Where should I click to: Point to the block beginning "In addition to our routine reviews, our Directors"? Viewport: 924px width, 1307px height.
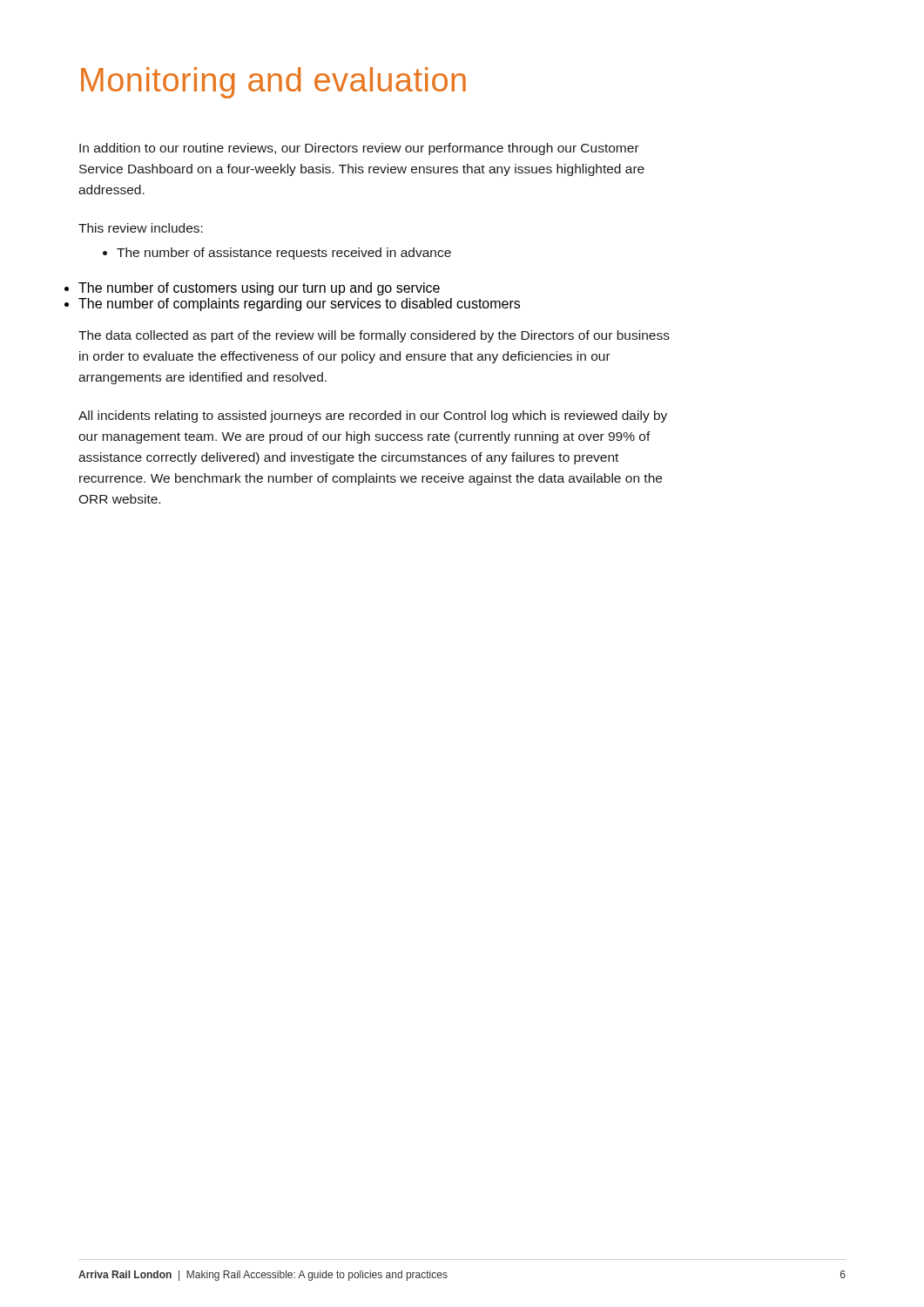pos(374,169)
